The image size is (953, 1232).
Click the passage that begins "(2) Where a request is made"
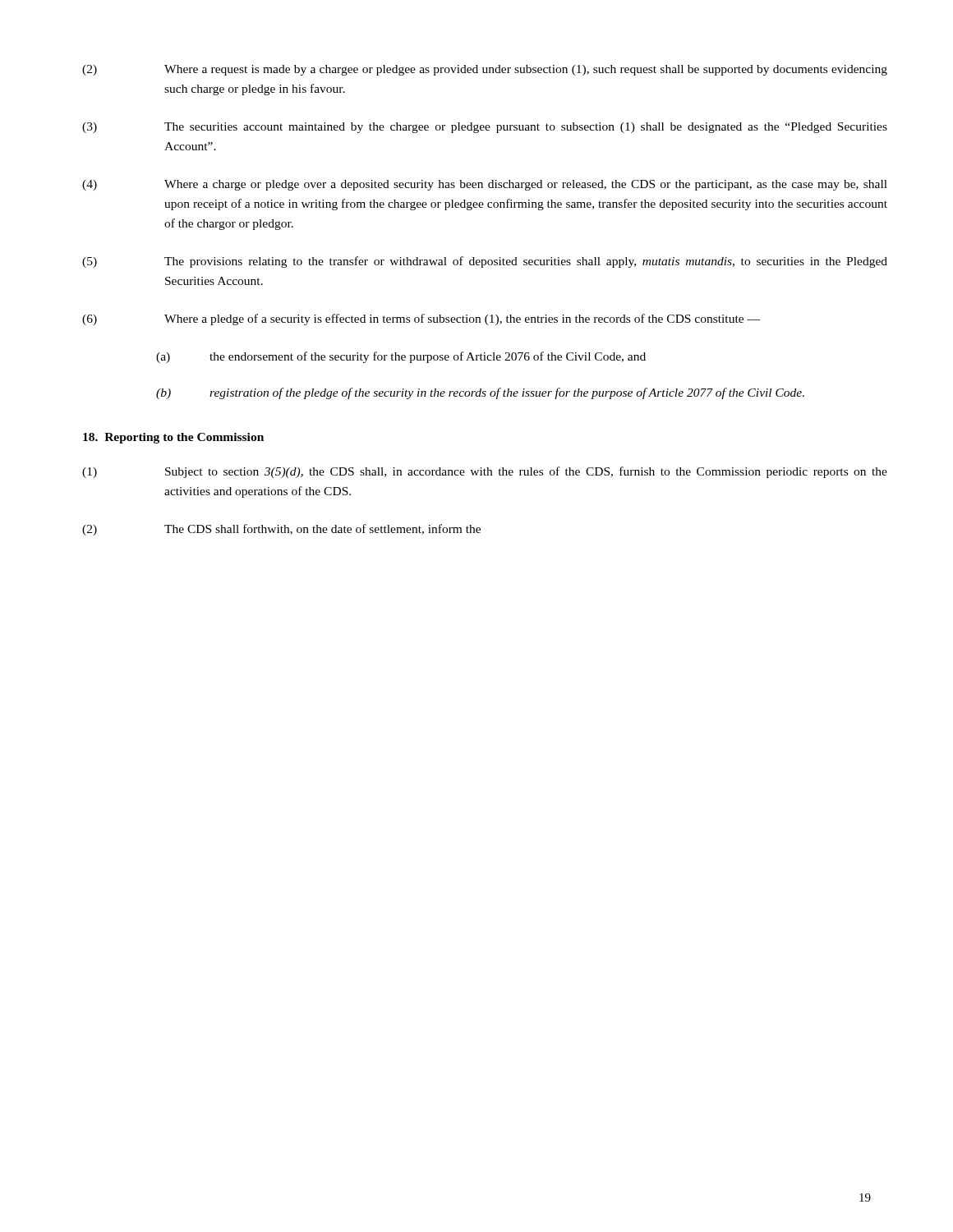pyautogui.click(x=485, y=79)
